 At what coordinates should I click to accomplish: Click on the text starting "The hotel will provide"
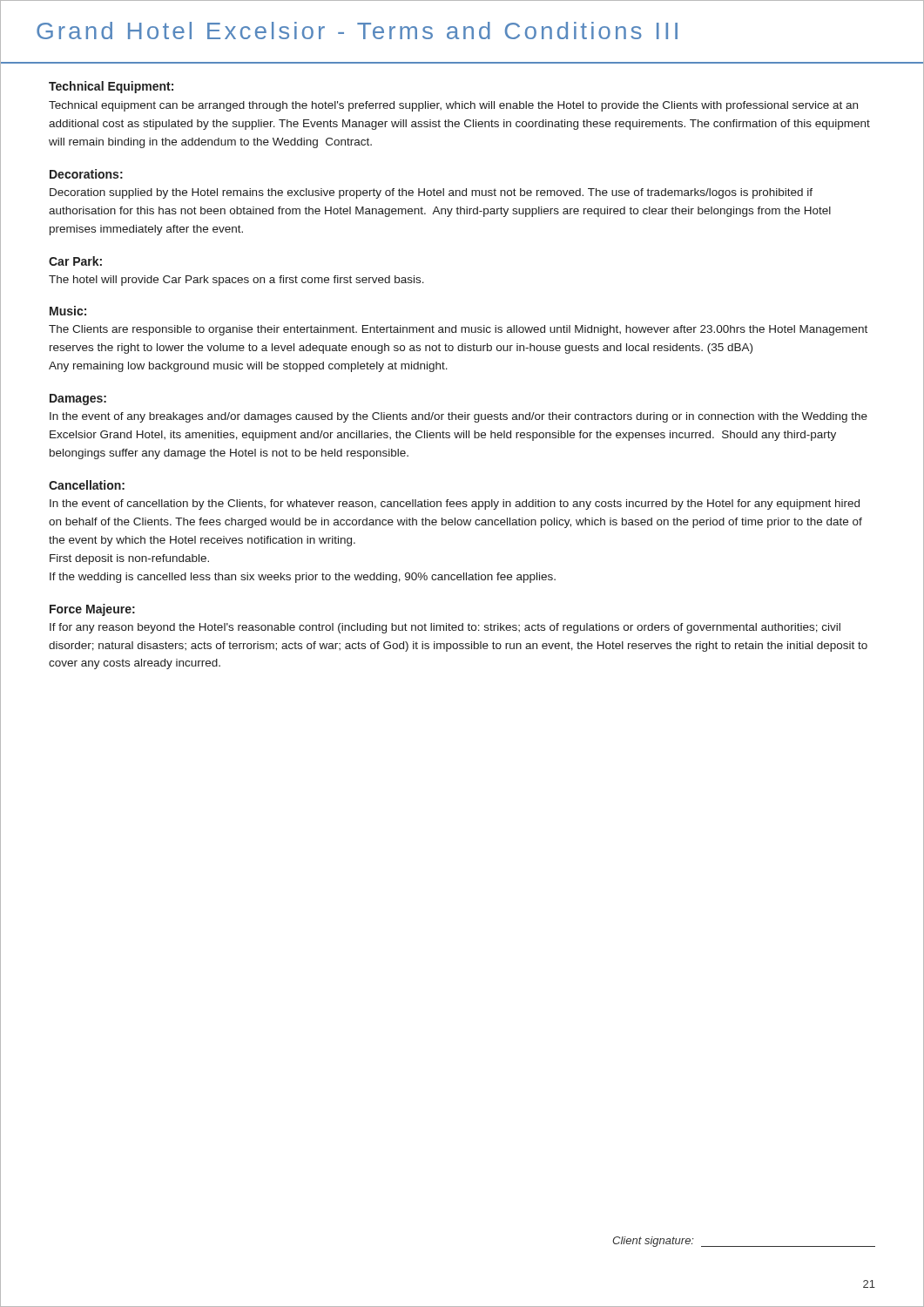click(x=237, y=279)
